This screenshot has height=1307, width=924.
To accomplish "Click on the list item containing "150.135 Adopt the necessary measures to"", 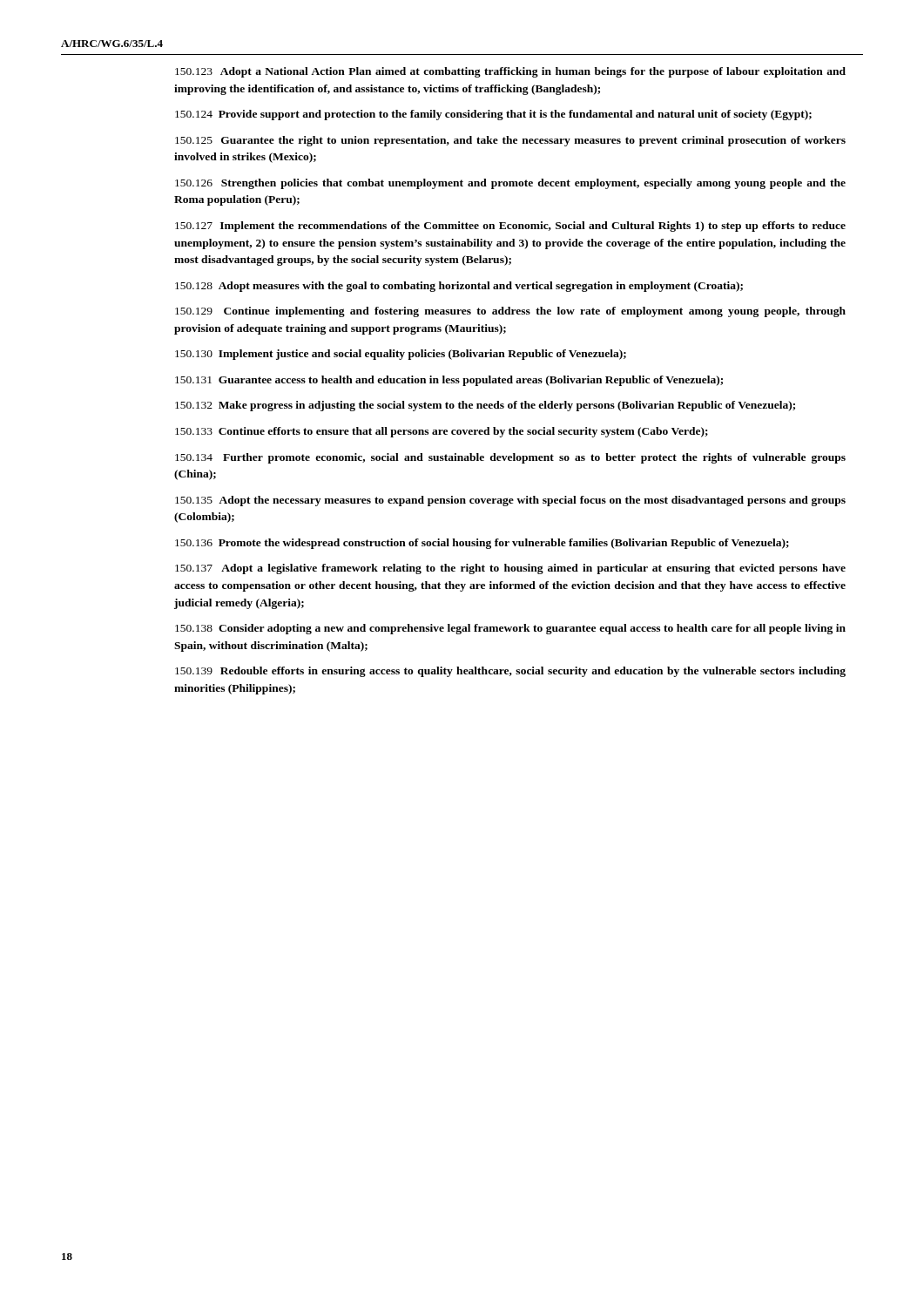I will 510,508.
